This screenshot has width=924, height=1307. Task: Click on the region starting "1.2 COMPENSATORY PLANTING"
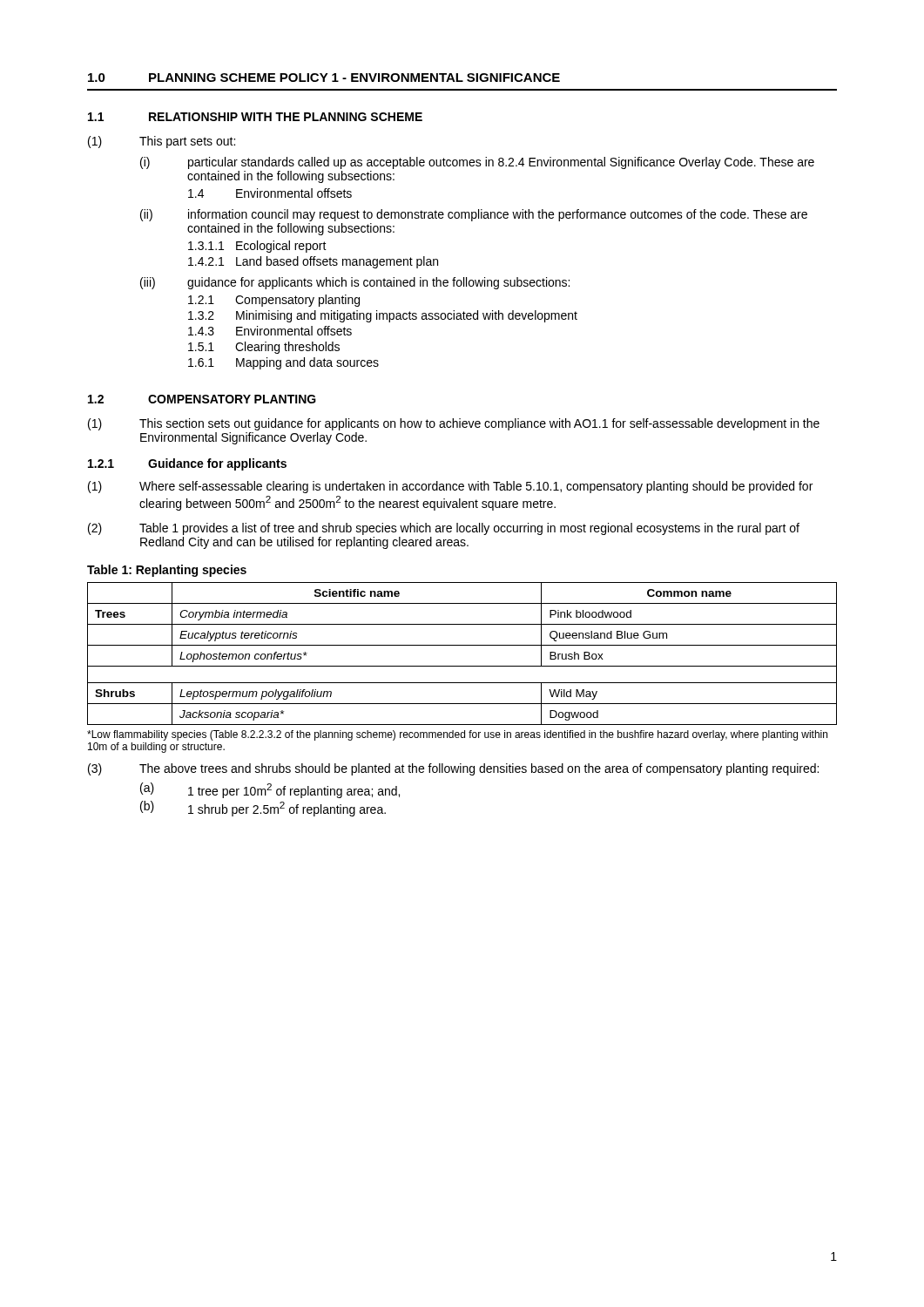tap(202, 399)
